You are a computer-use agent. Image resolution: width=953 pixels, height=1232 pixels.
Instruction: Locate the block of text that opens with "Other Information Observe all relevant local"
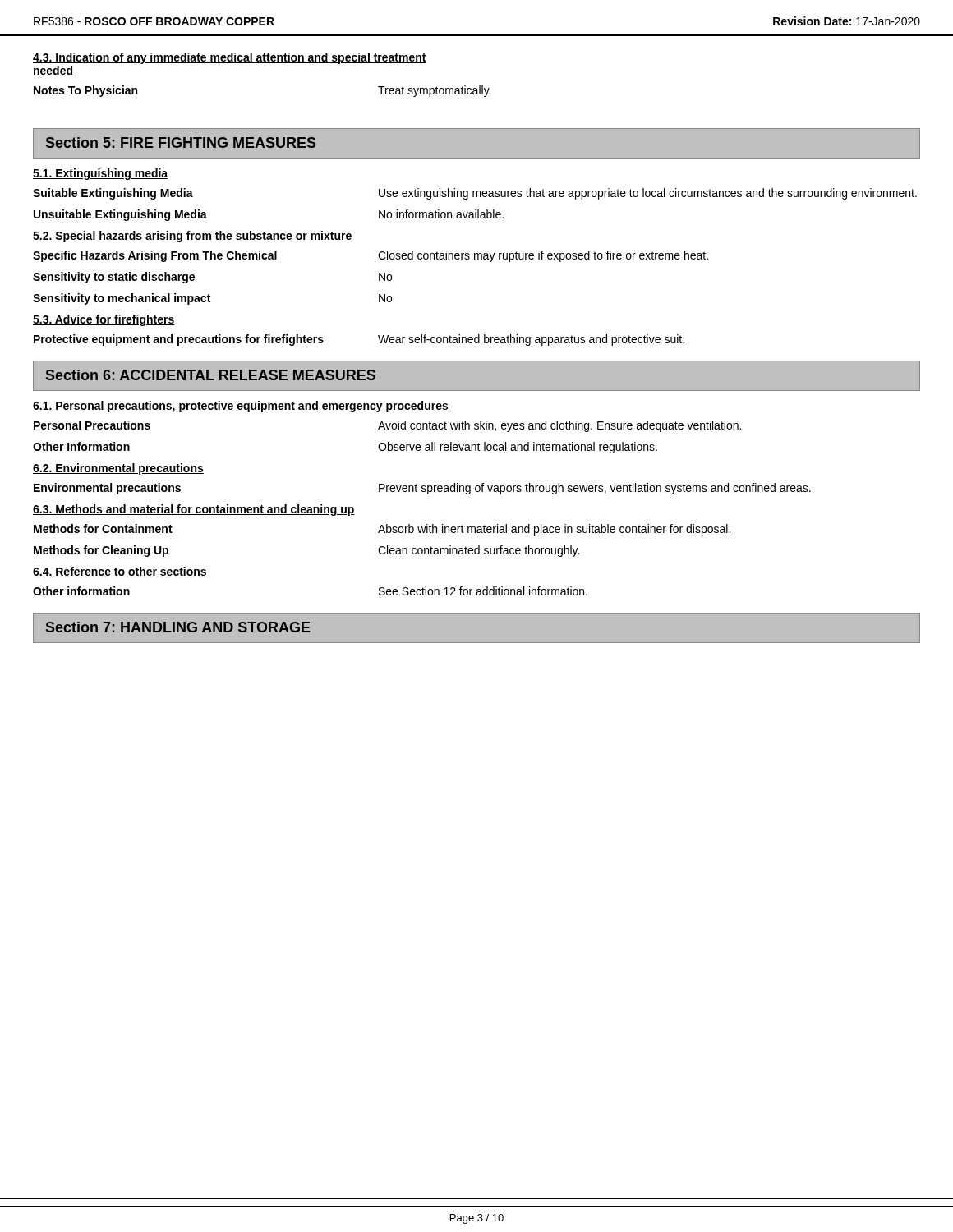[476, 447]
